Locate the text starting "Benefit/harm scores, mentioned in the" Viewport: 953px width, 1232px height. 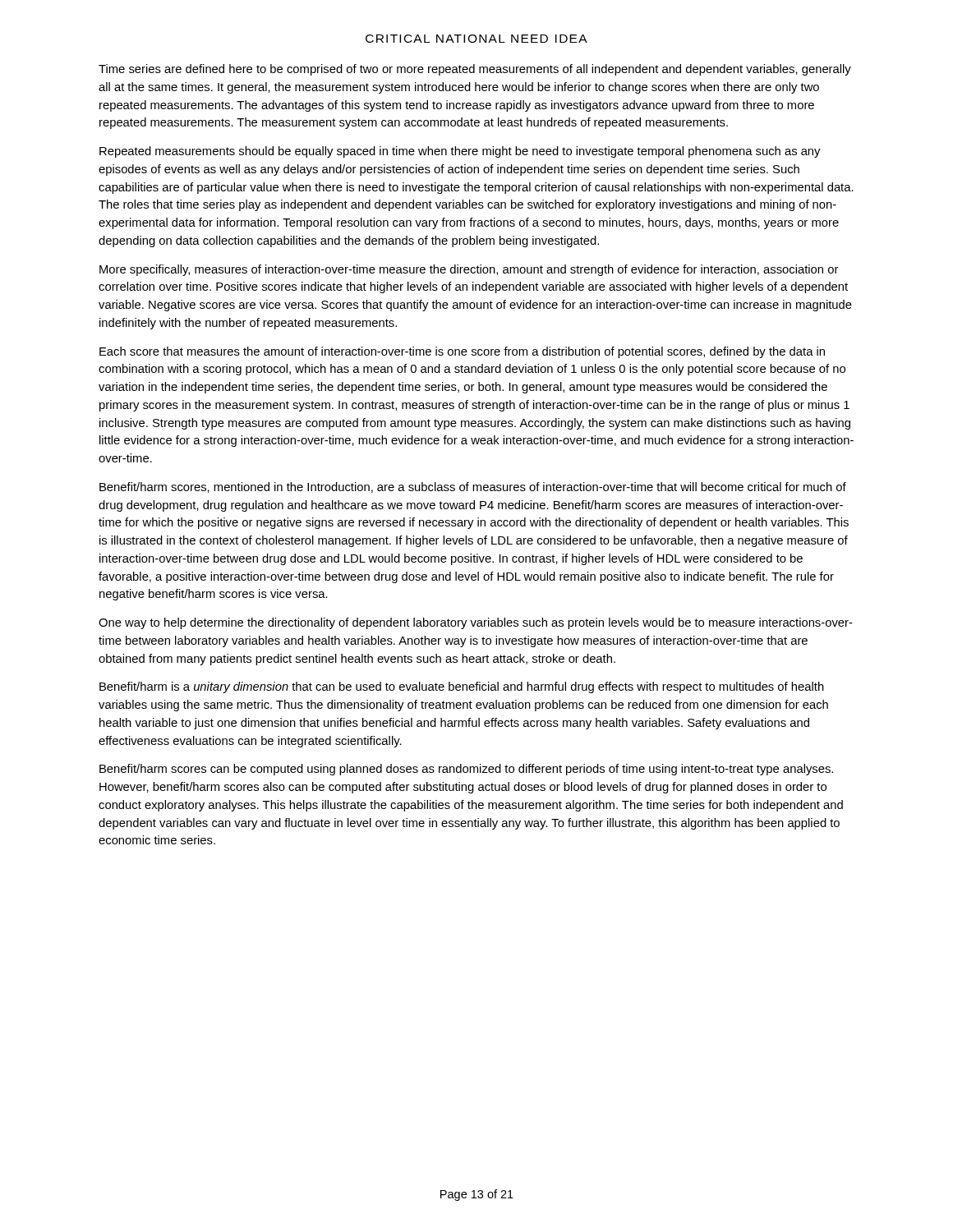coord(474,540)
